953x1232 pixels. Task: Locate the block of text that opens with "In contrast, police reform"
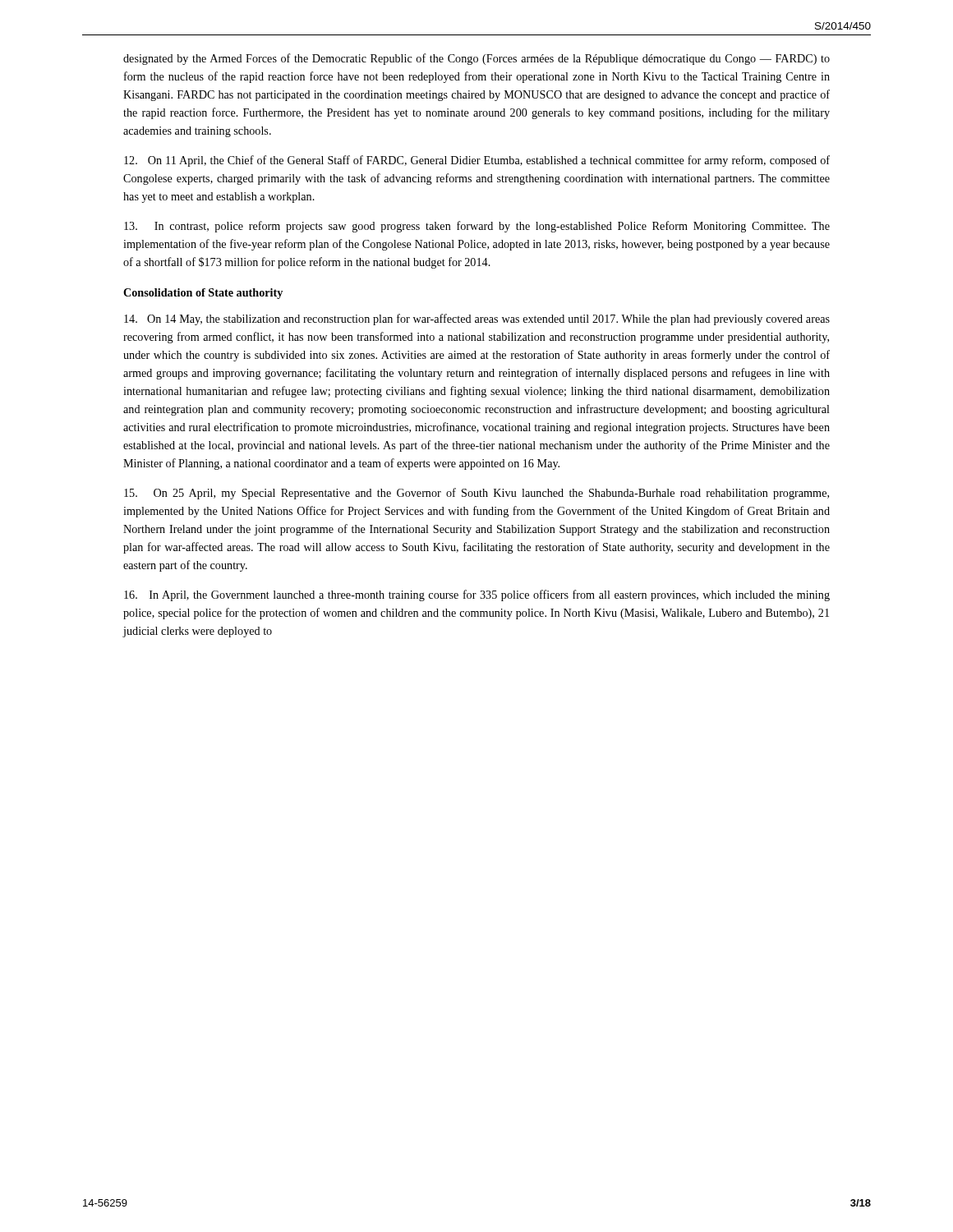tap(476, 244)
